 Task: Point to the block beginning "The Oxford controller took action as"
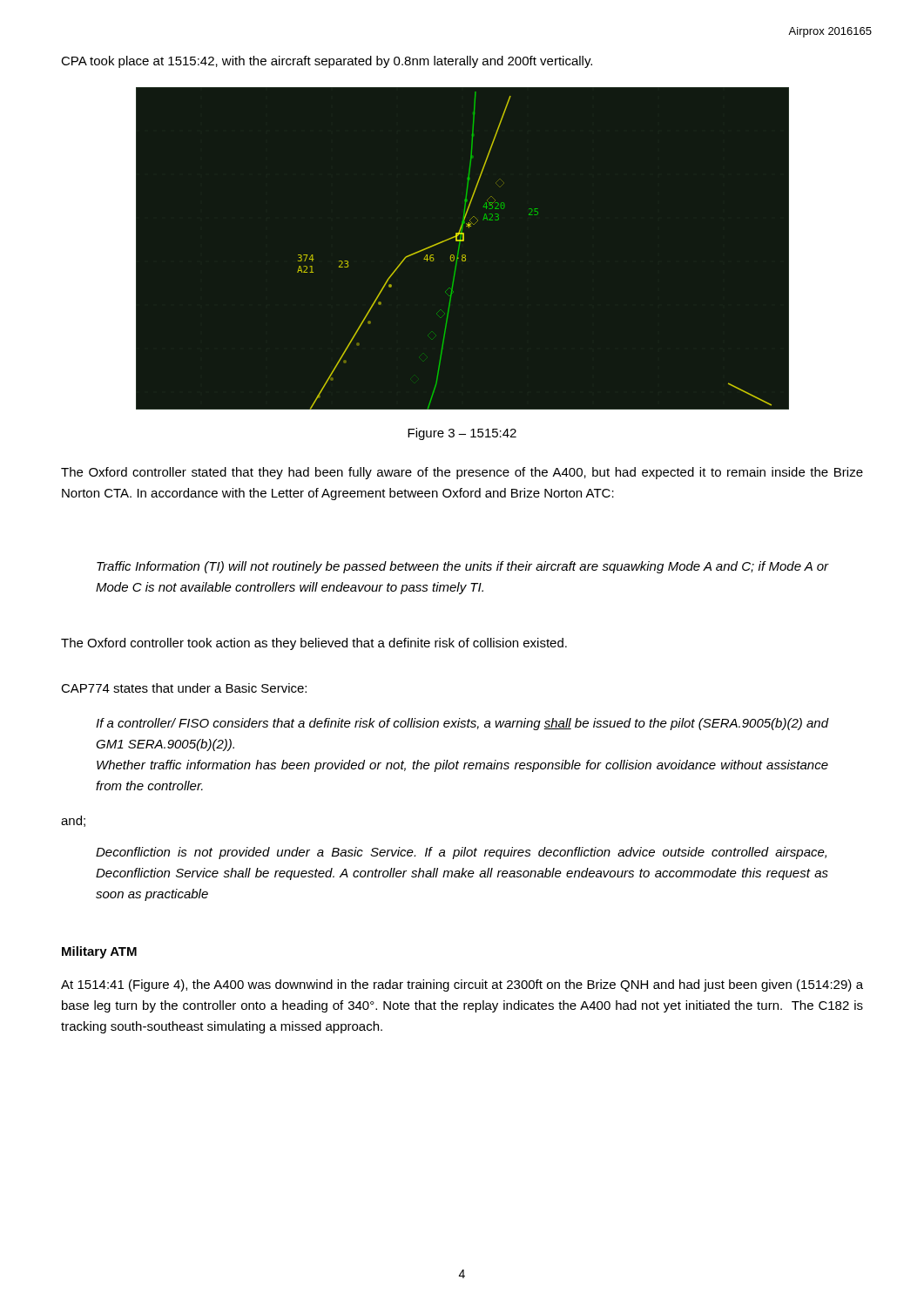pyautogui.click(x=314, y=643)
